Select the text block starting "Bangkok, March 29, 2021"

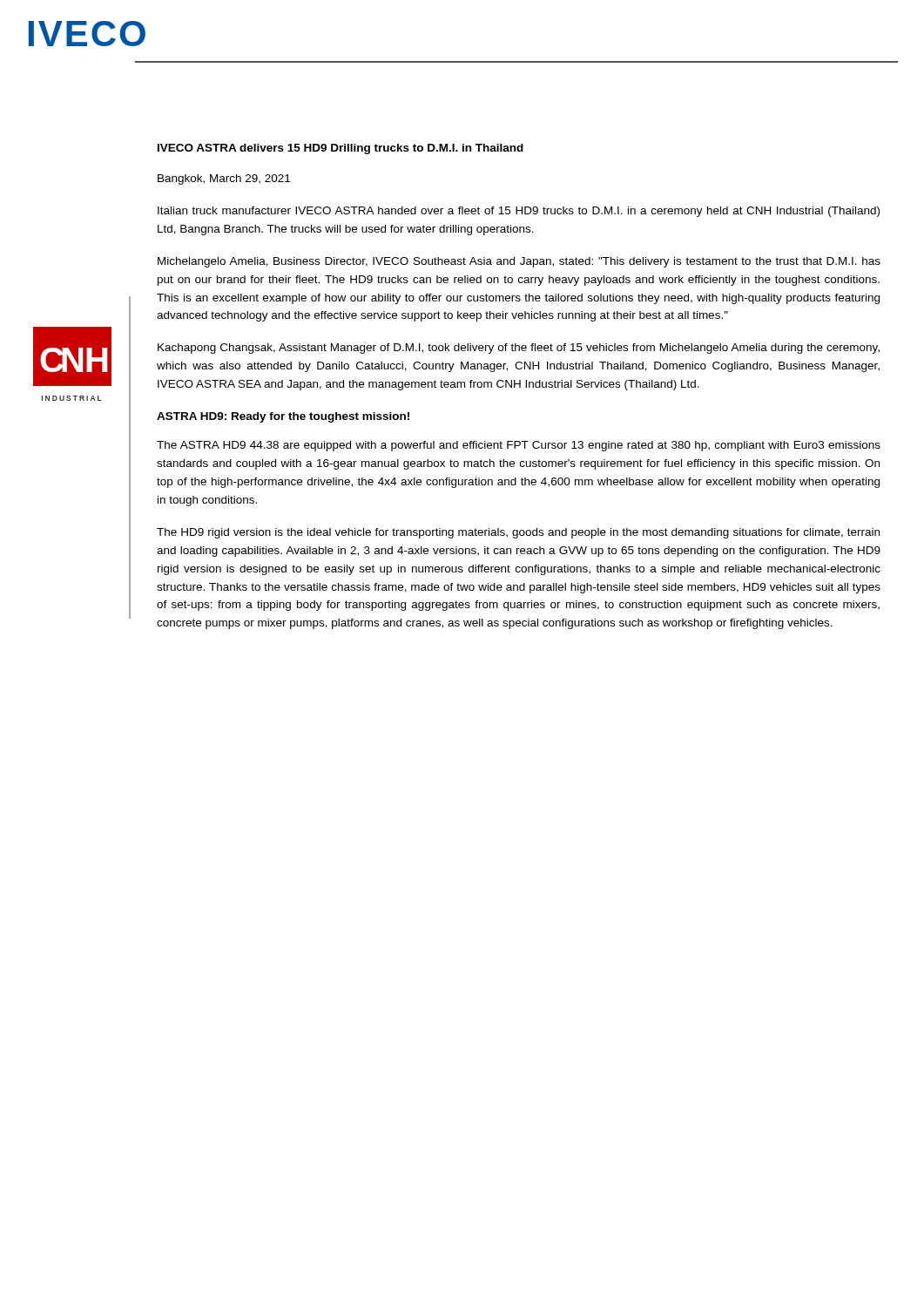224,179
